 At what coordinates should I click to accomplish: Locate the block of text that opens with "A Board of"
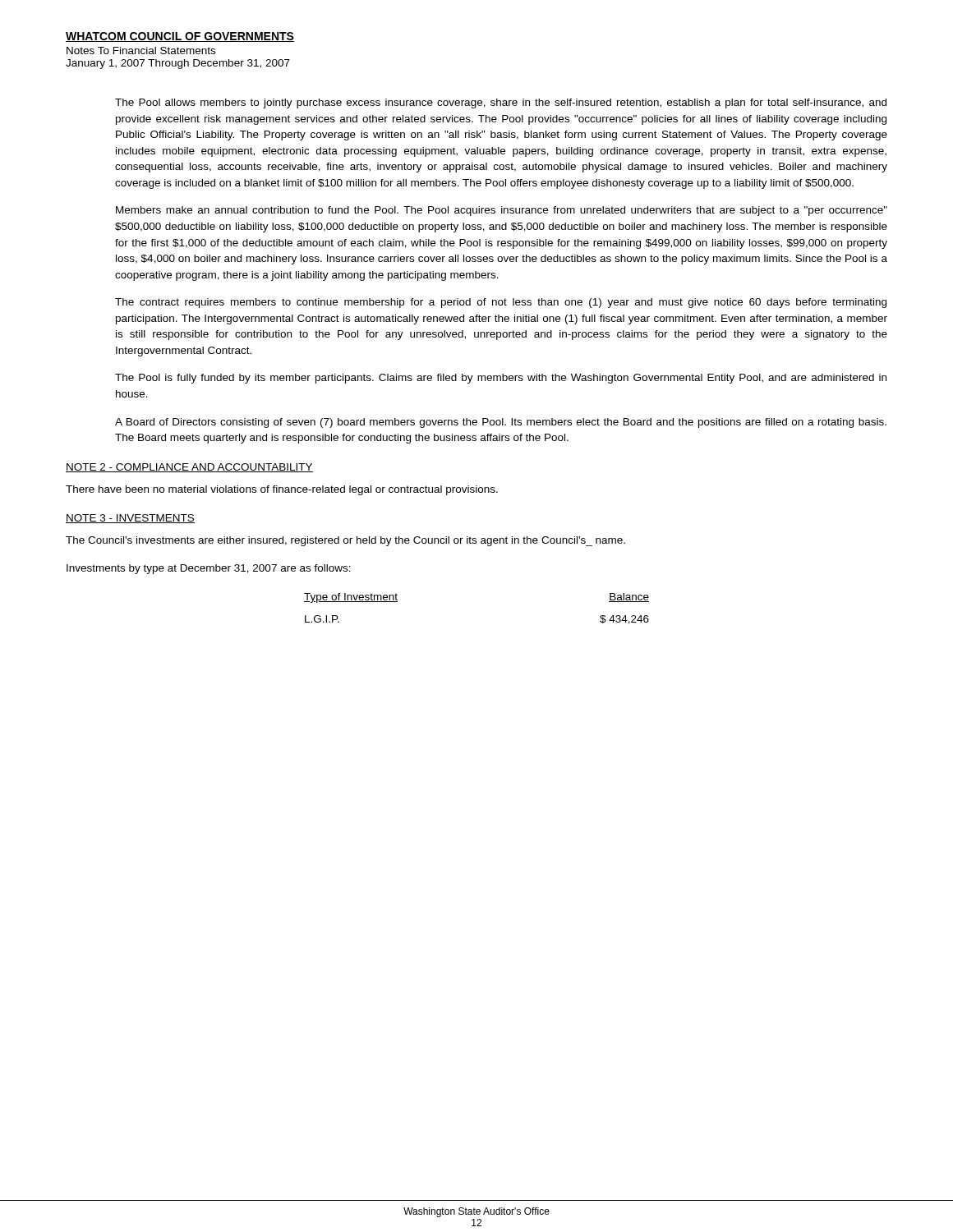[501, 429]
